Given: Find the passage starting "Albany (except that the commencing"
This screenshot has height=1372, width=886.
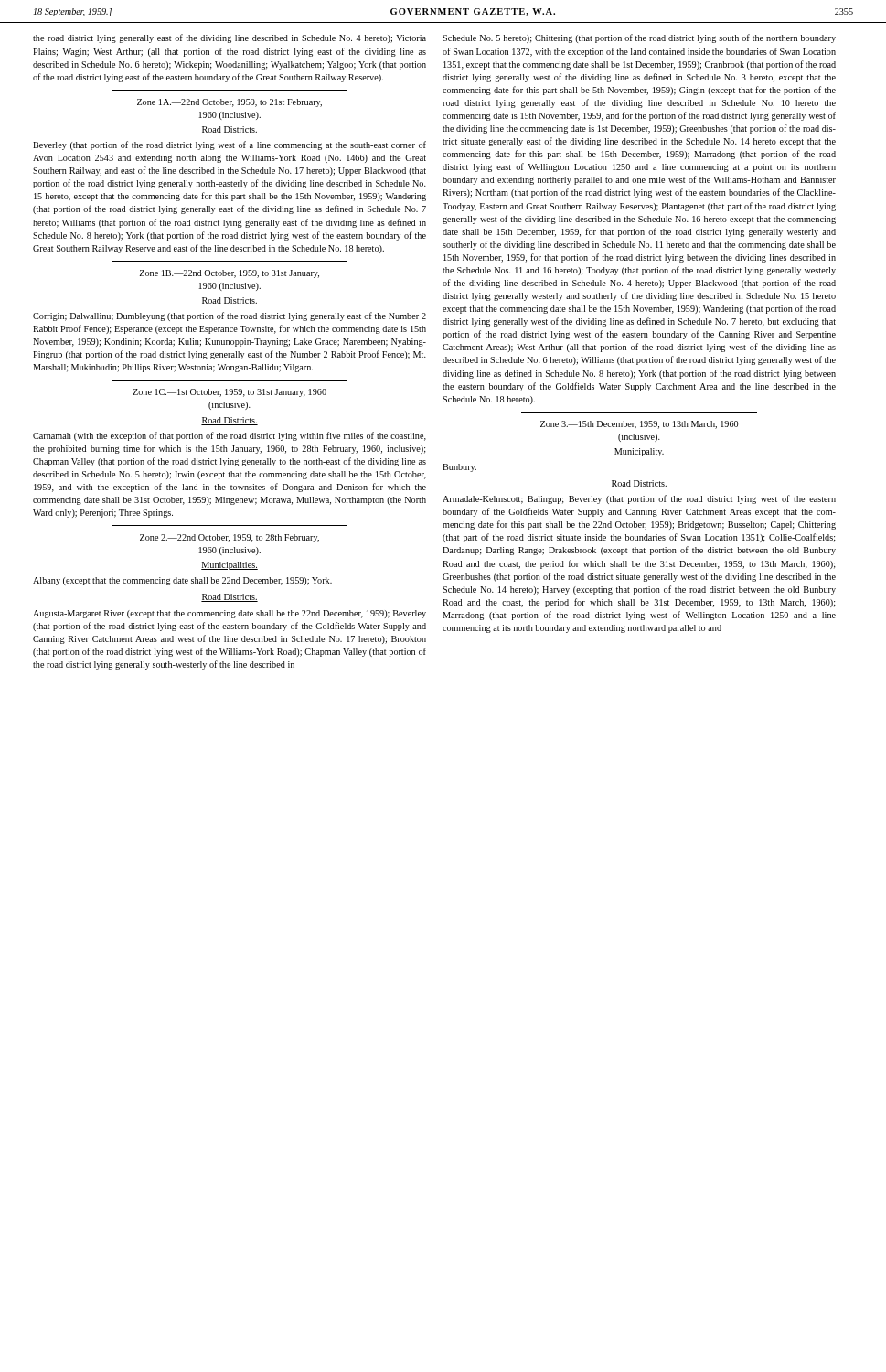Looking at the screenshot, I should (x=183, y=581).
